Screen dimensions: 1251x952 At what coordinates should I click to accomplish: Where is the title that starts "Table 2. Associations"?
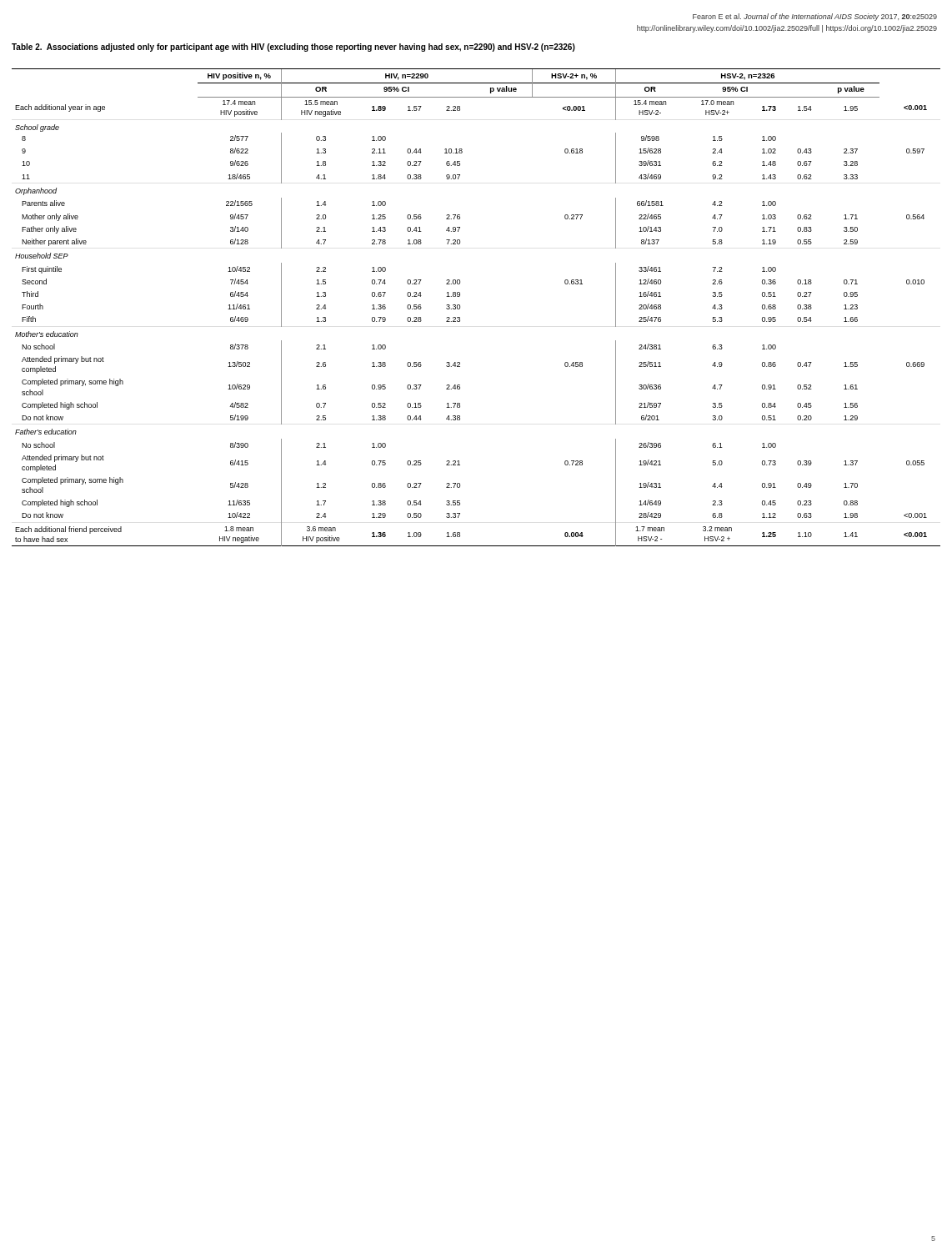(293, 47)
